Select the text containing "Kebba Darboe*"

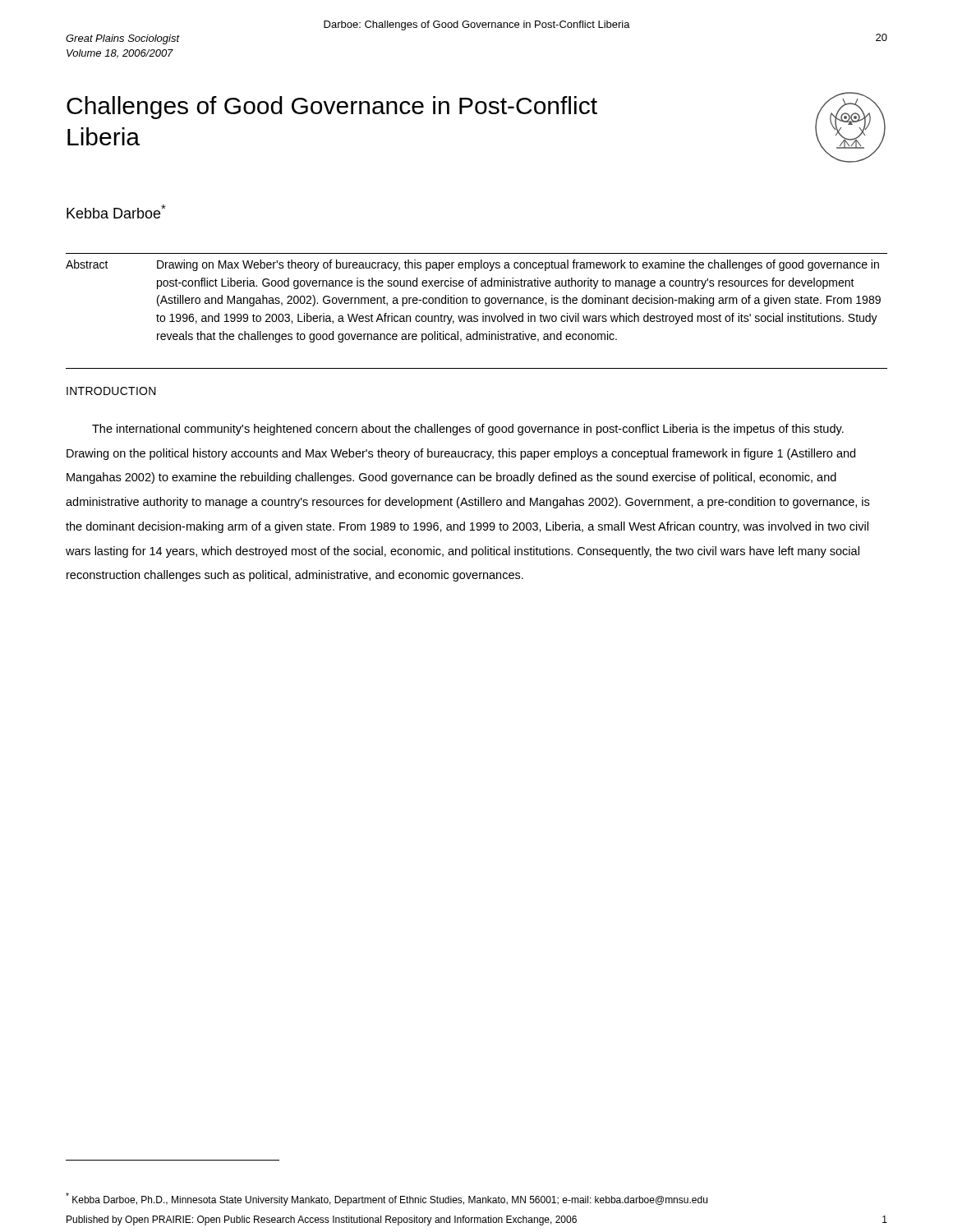click(x=116, y=211)
